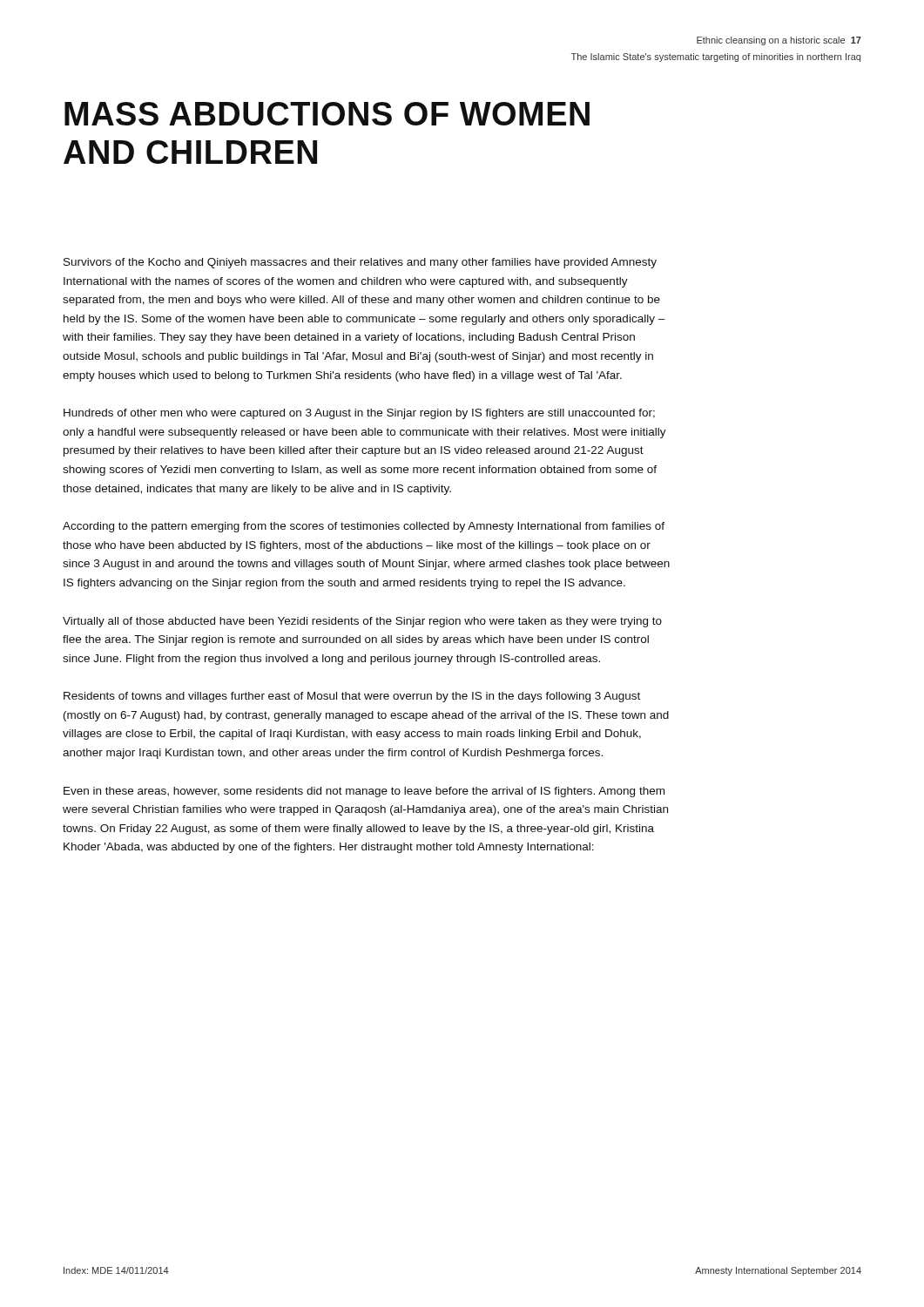The image size is (924, 1307).
Task: Select the text block that reads "Residents of towns"
Action: click(x=366, y=724)
